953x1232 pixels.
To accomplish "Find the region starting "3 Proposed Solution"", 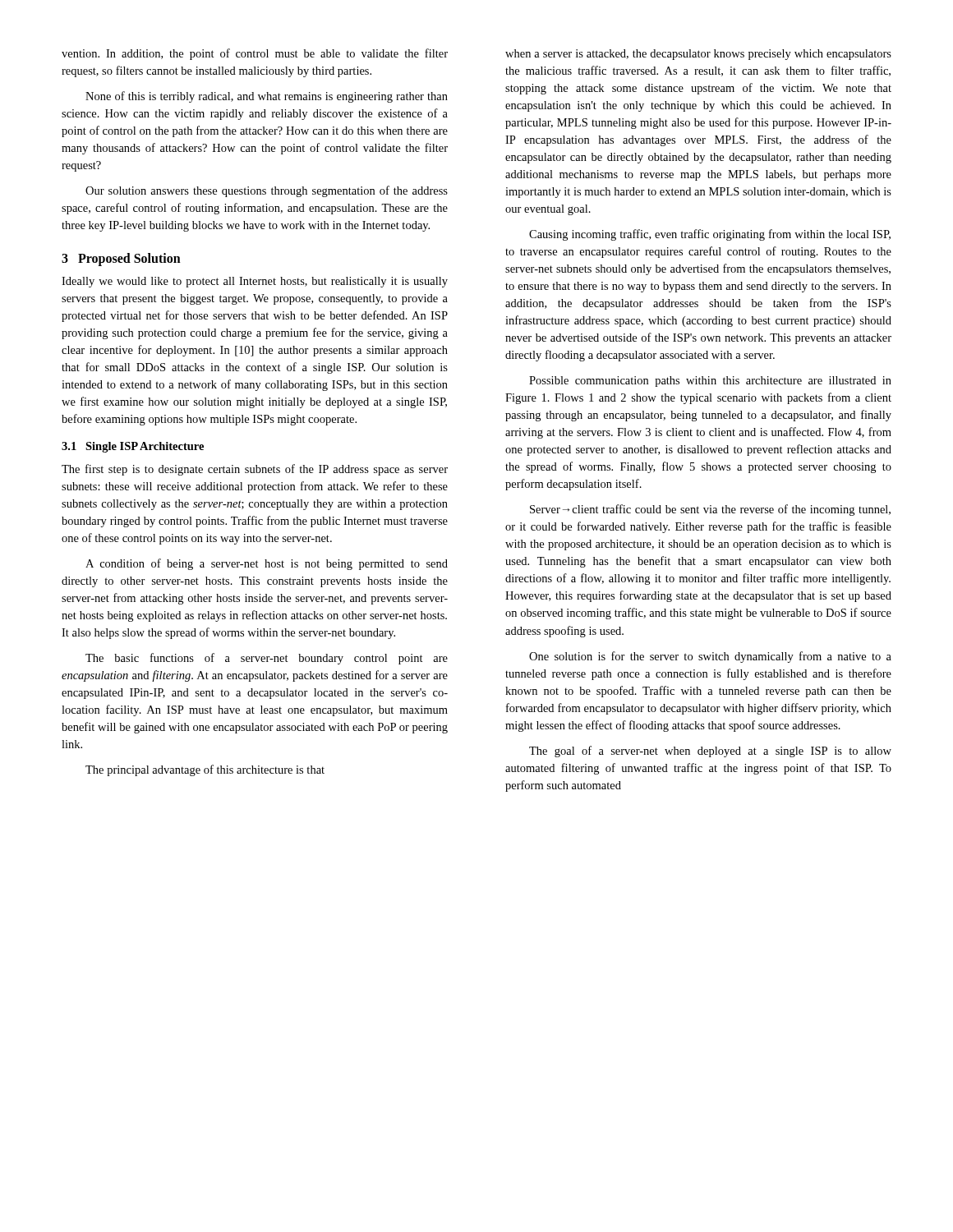I will point(121,258).
